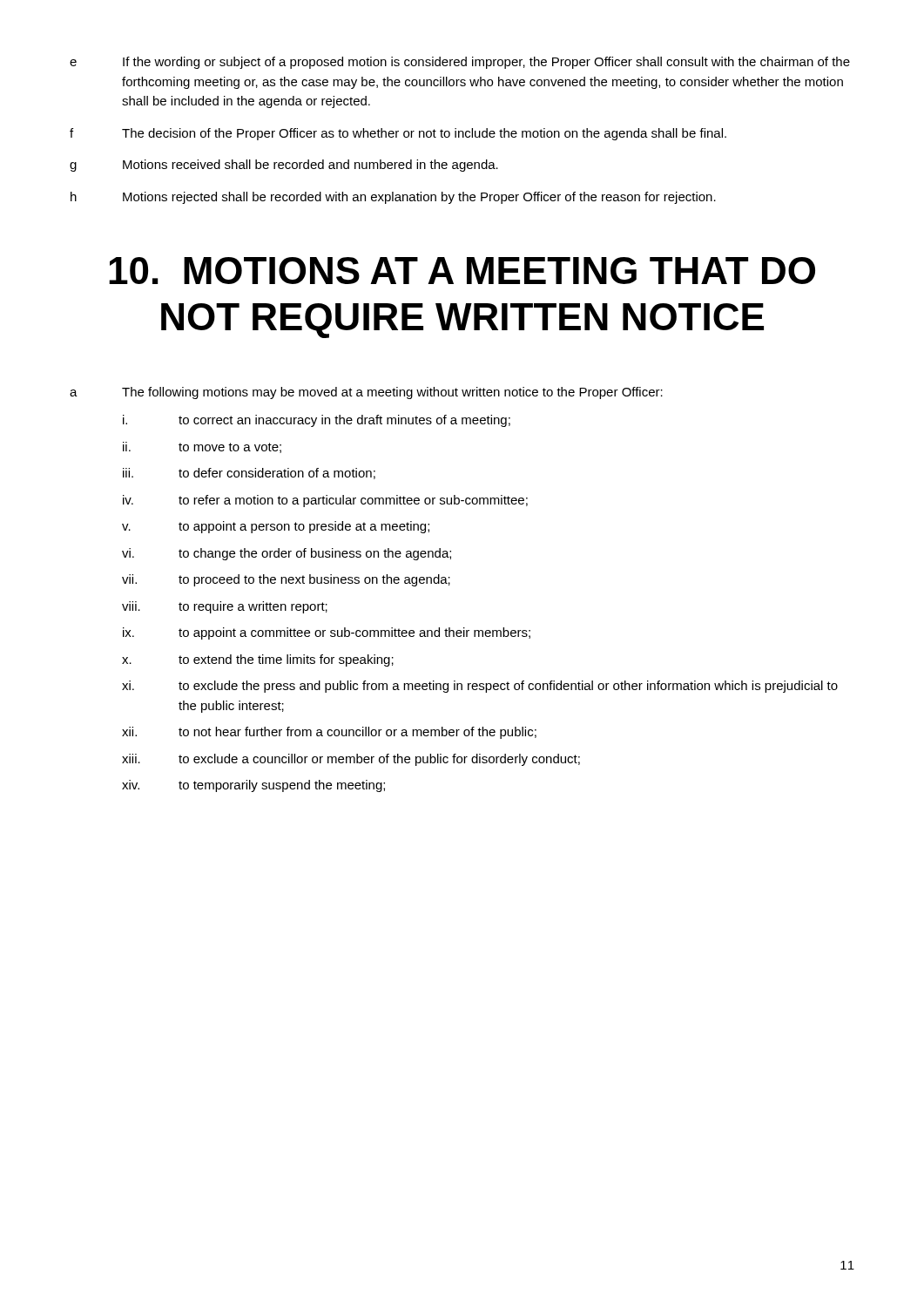
Task: Navigate to the block starting "vi. to change the"
Action: tap(287, 554)
